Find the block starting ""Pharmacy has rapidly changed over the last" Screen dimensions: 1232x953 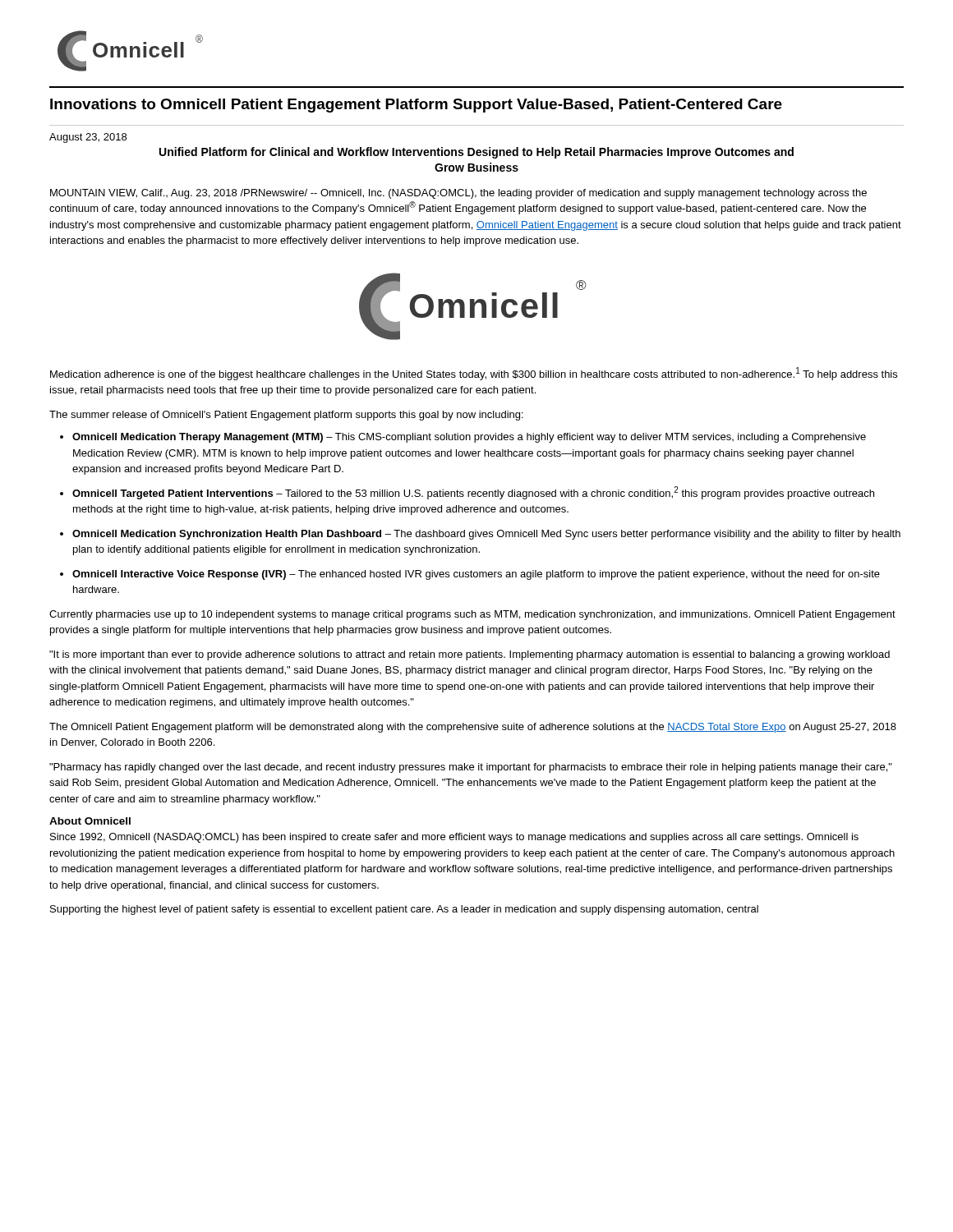click(x=471, y=783)
